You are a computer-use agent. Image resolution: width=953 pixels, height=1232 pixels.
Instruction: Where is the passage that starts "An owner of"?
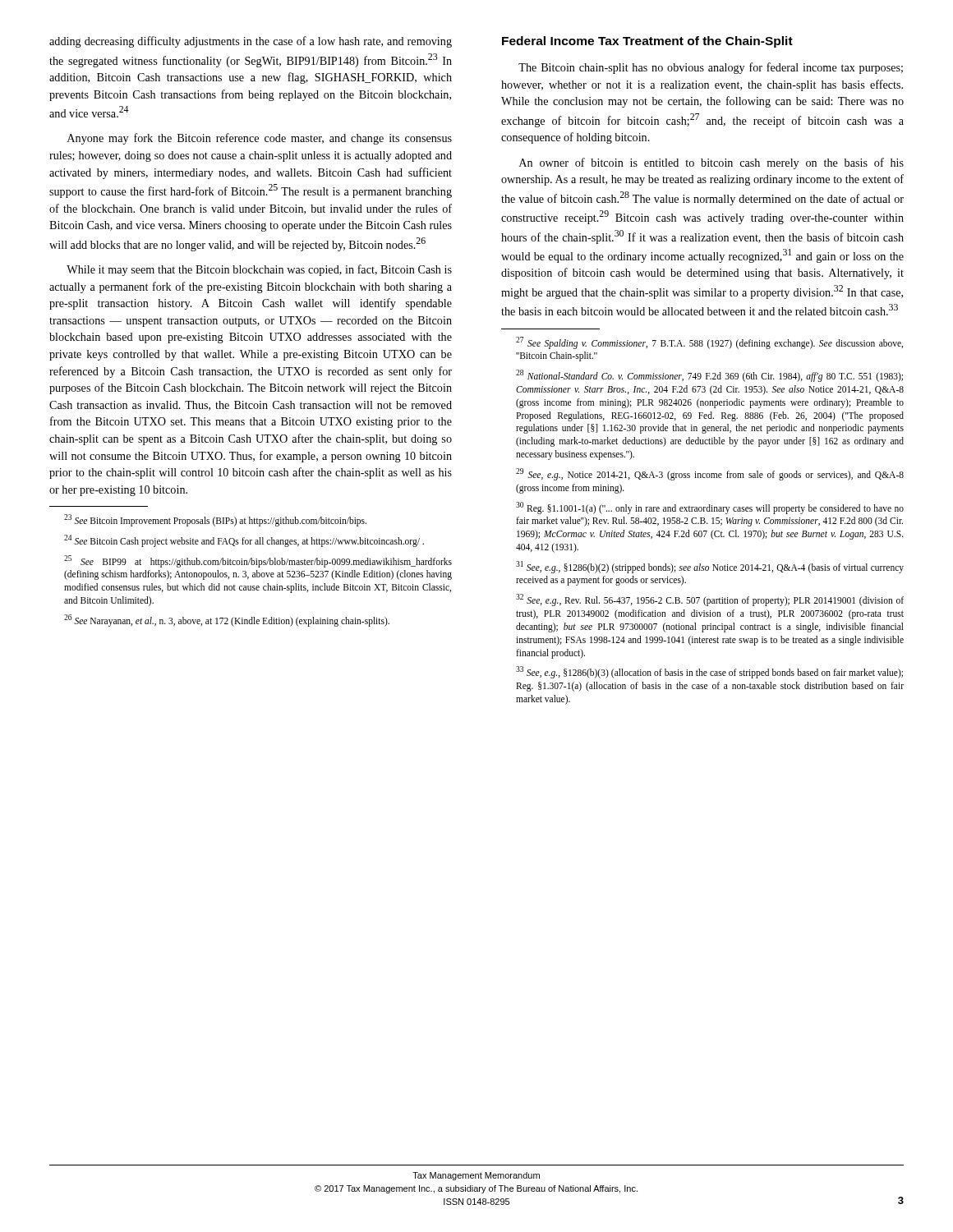pos(702,237)
